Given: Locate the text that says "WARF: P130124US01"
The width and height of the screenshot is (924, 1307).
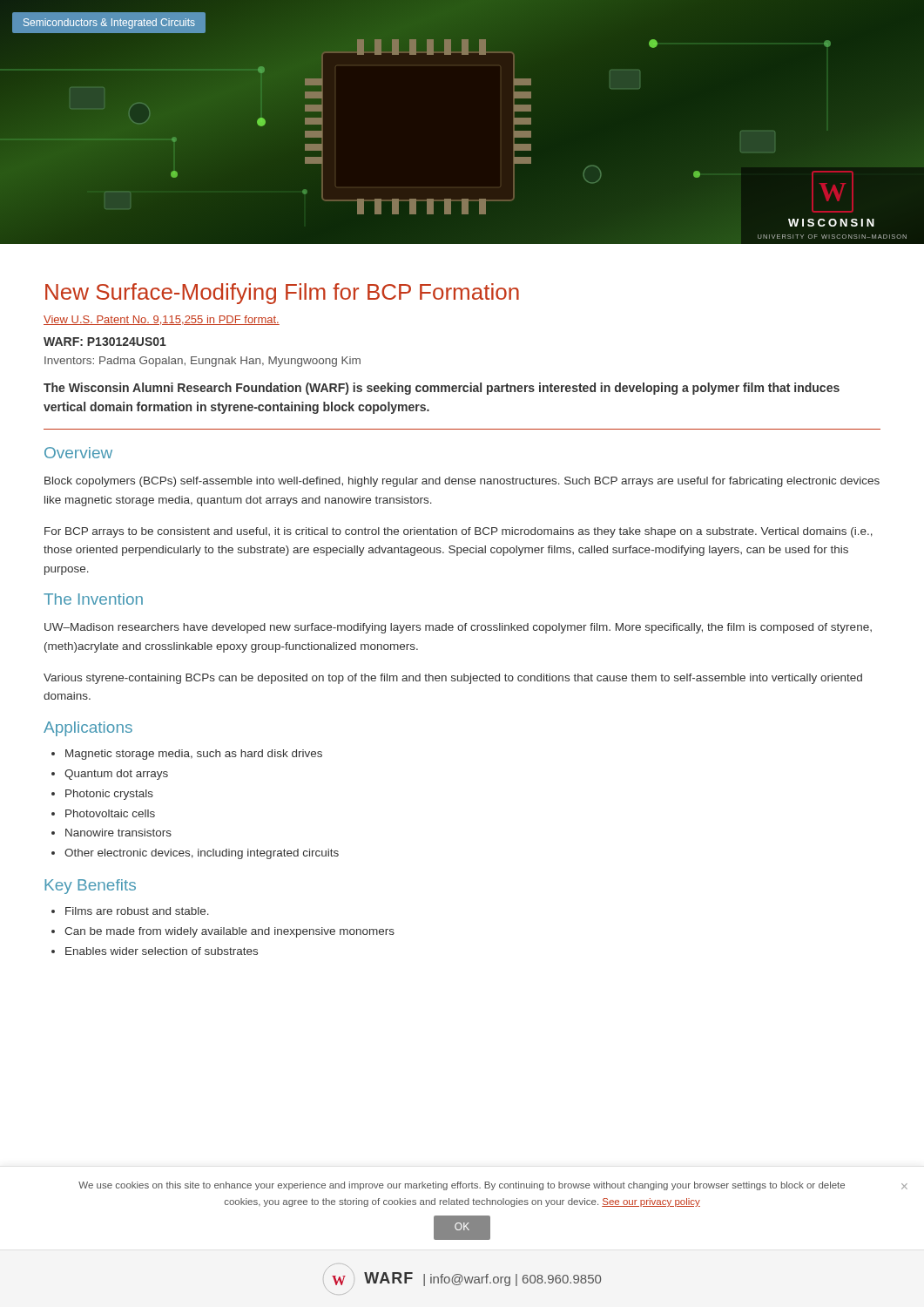Looking at the screenshot, I should 105,342.
